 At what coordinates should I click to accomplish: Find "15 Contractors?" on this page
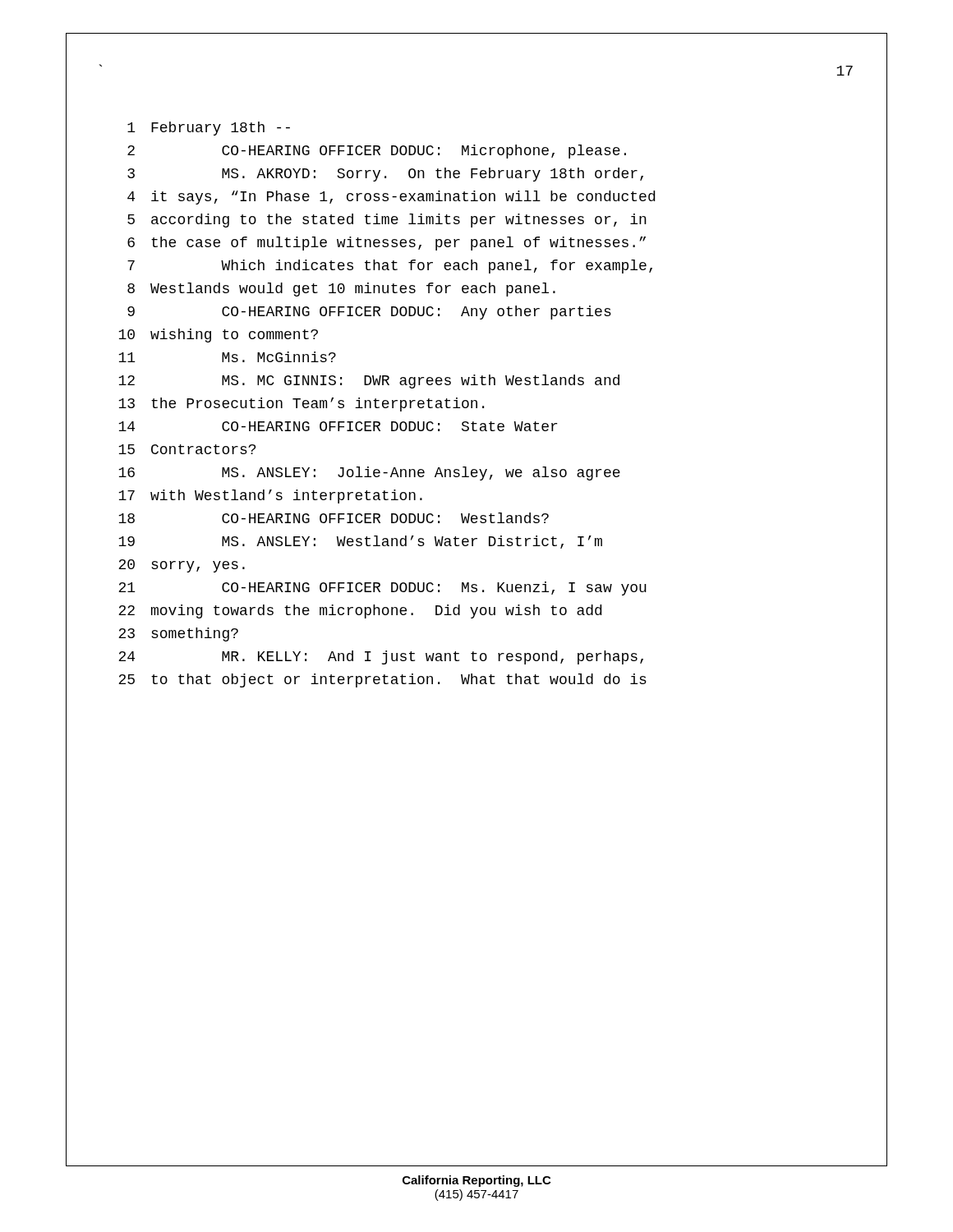pos(187,449)
